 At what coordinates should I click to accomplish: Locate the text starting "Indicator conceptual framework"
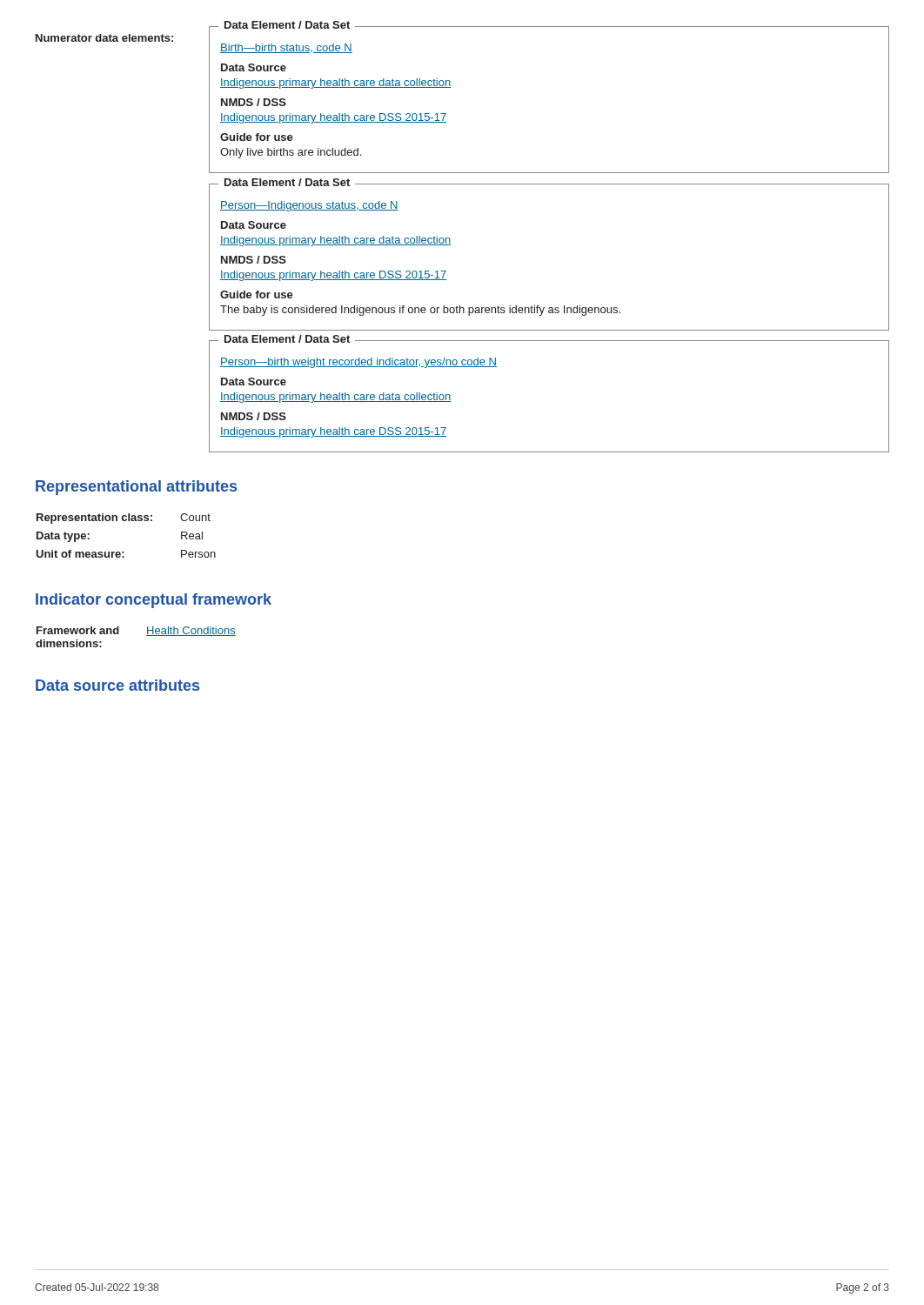pos(153,599)
